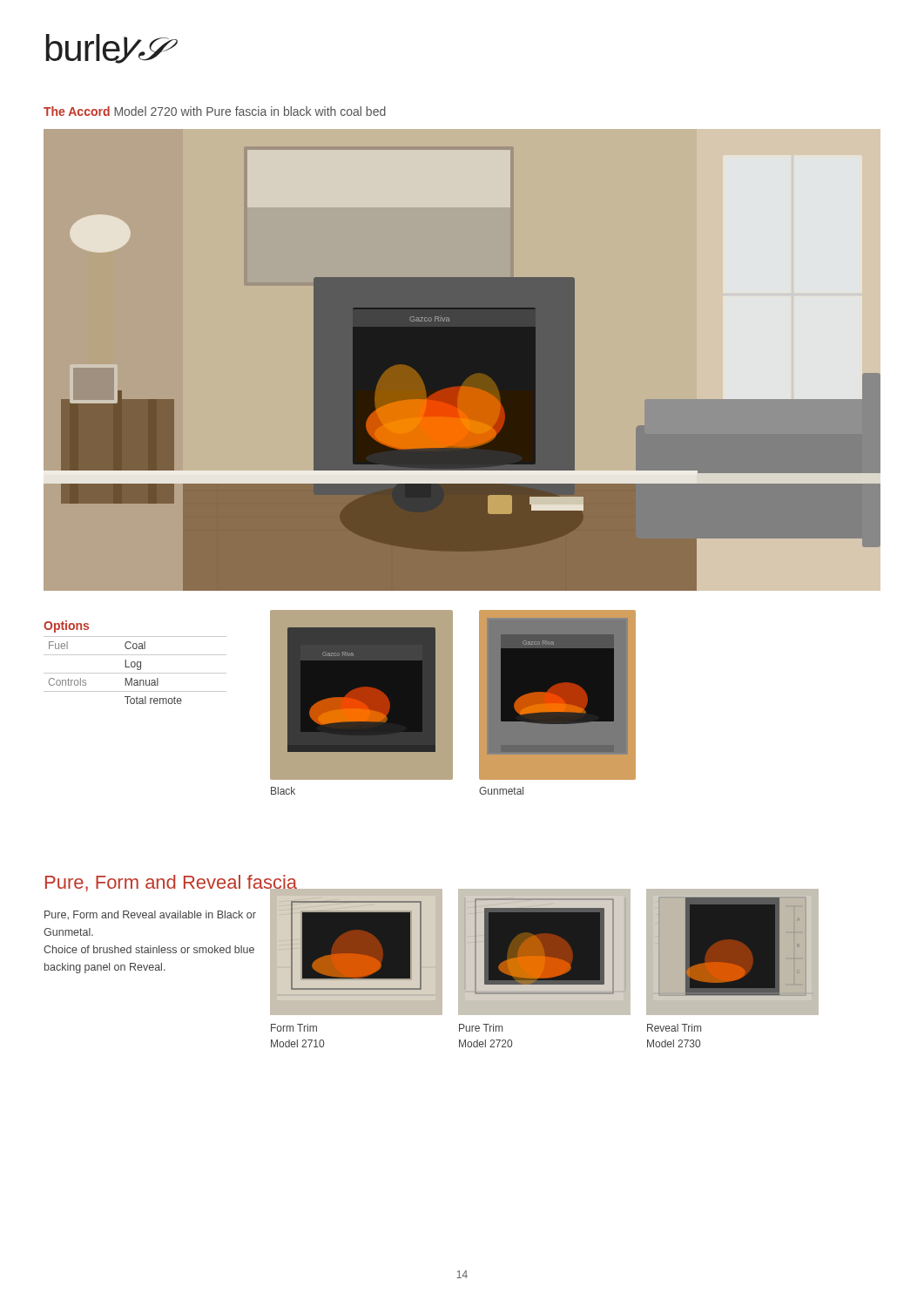The image size is (924, 1307).
Task: Click on the region starting "Pure, Form and Reveal fascia"
Action: pos(170,882)
